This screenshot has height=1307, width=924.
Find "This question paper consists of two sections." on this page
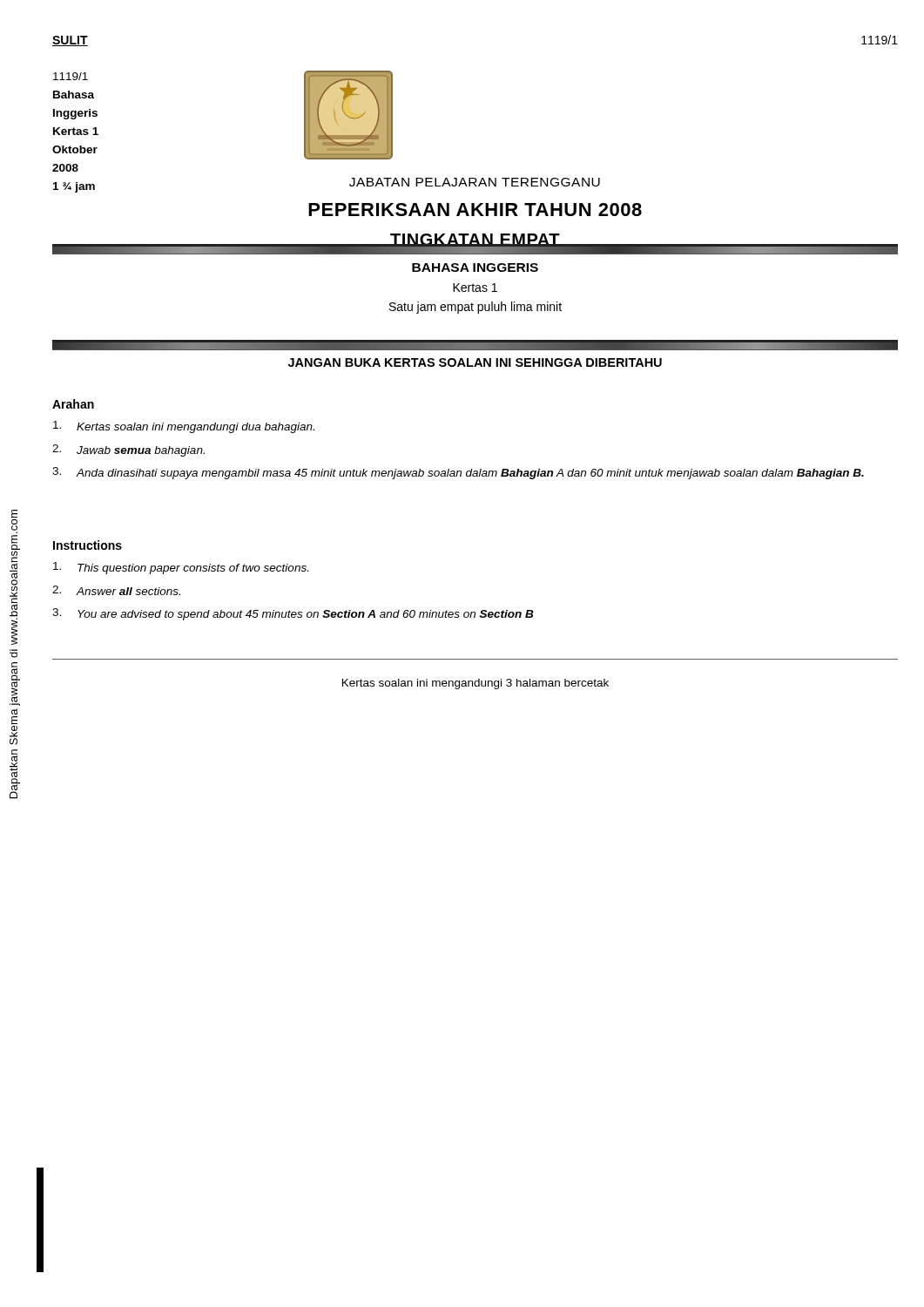[181, 568]
